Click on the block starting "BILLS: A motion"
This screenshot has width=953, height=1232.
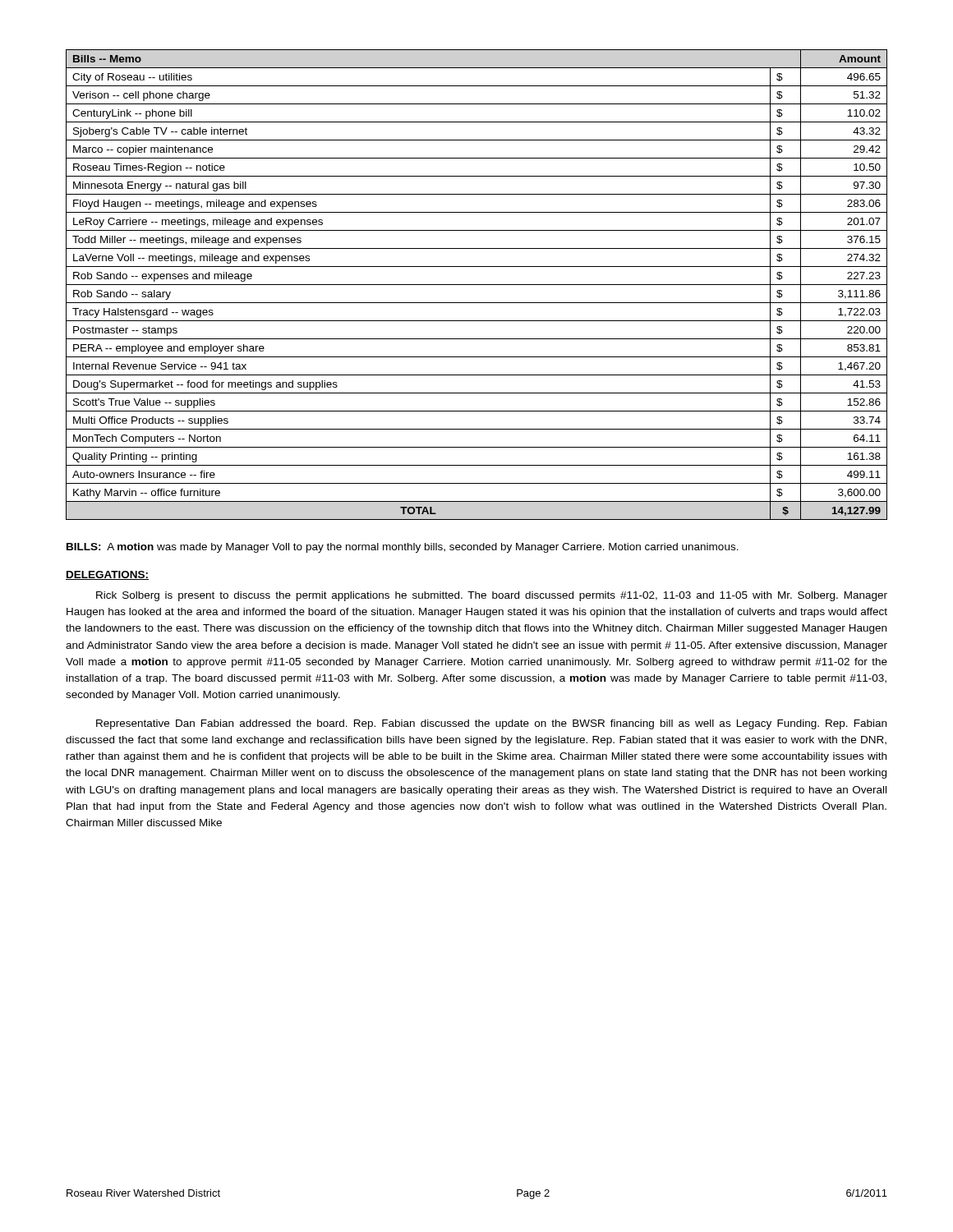tap(402, 547)
